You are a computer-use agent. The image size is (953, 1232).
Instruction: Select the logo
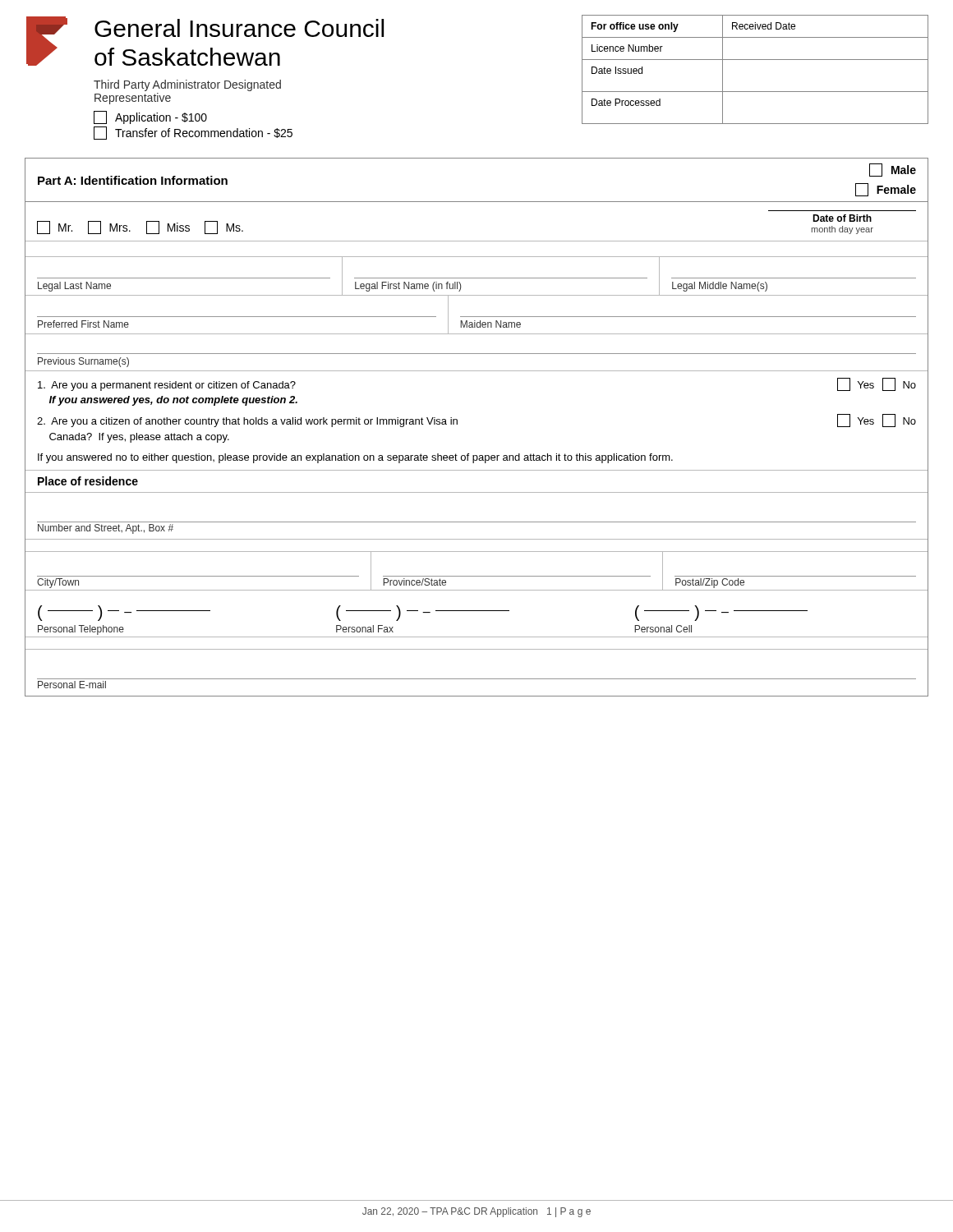pyautogui.click(x=53, y=44)
